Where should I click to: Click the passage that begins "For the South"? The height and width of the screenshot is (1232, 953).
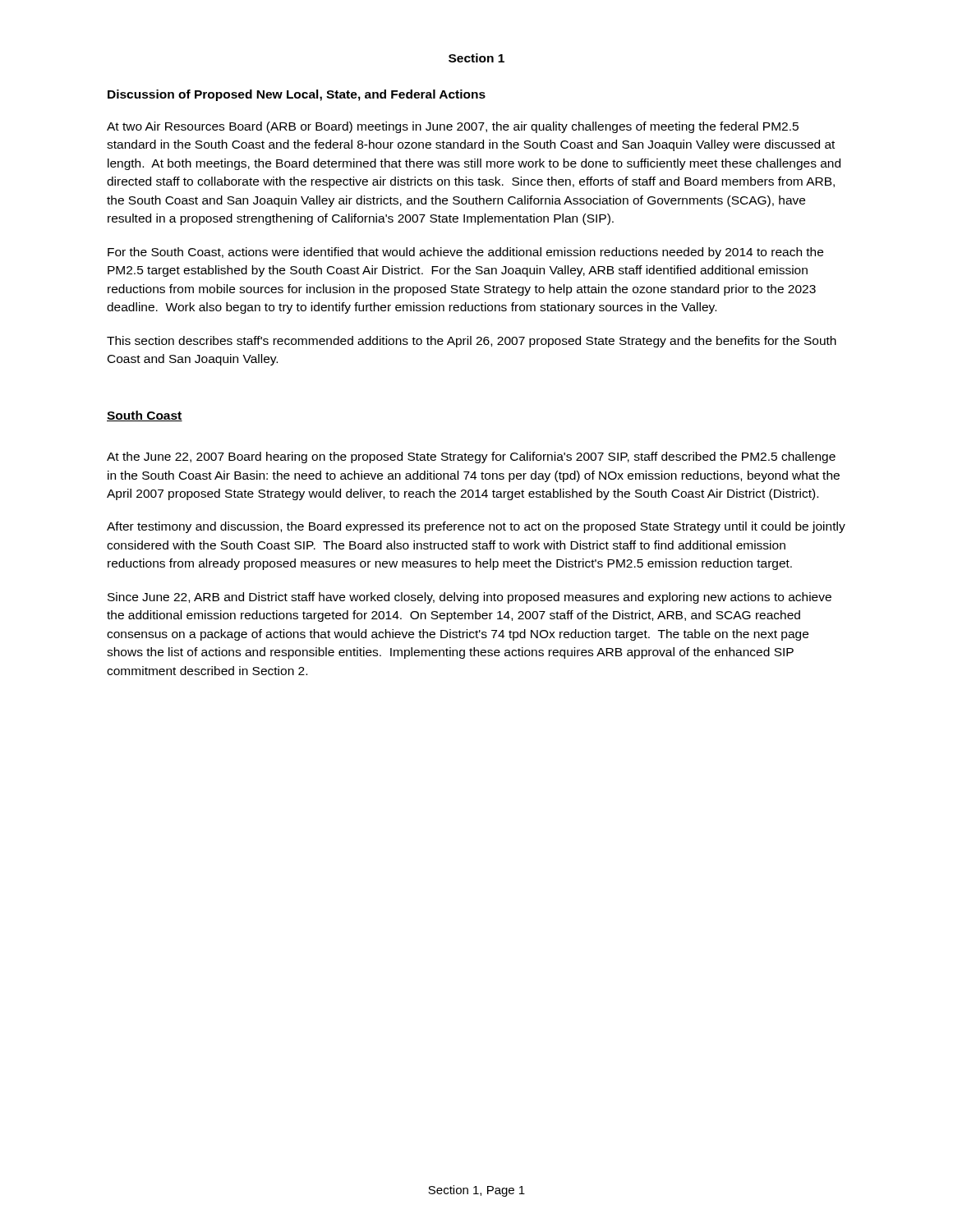coord(465,279)
